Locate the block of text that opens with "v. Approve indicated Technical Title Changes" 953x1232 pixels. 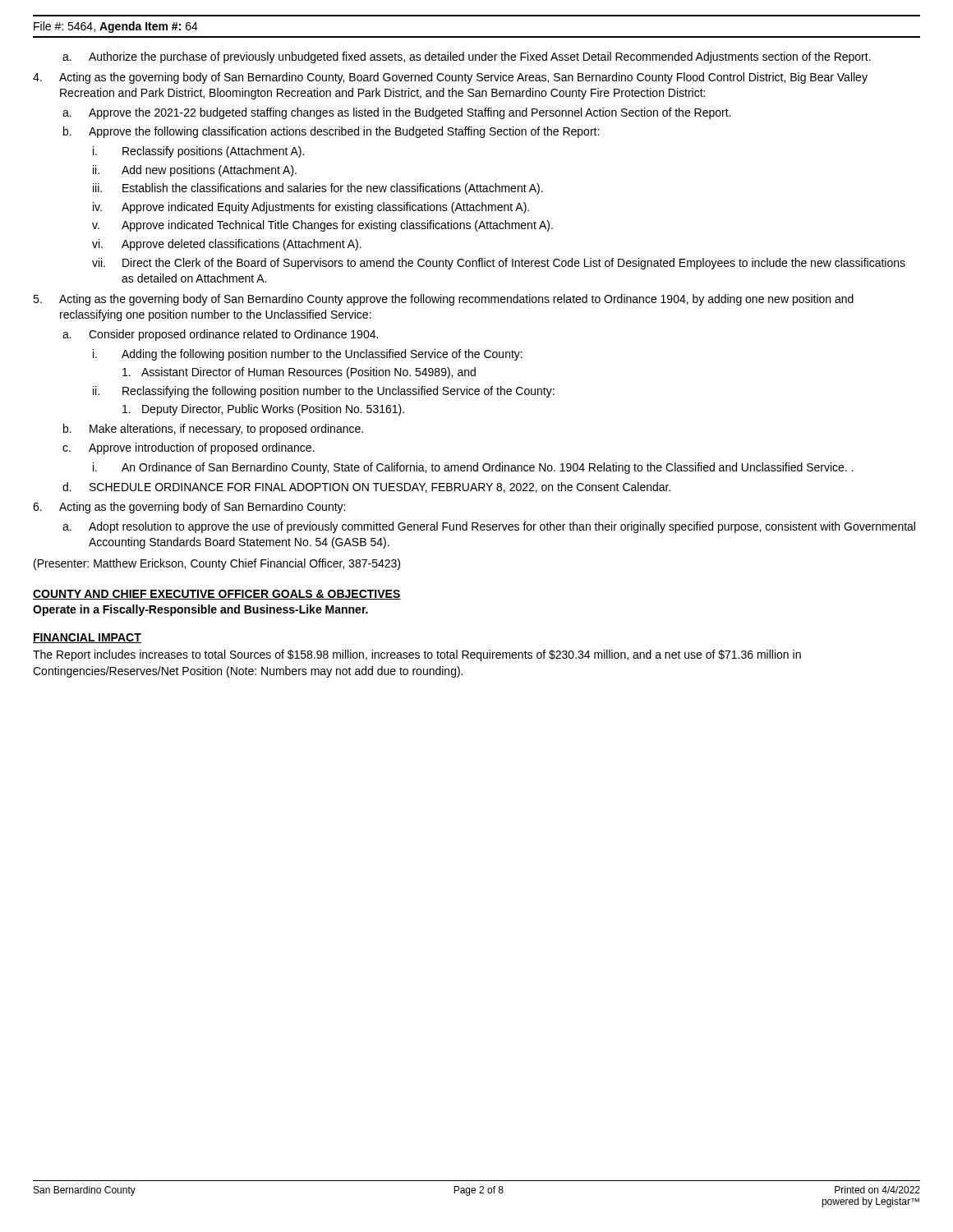(x=506, y=226)
